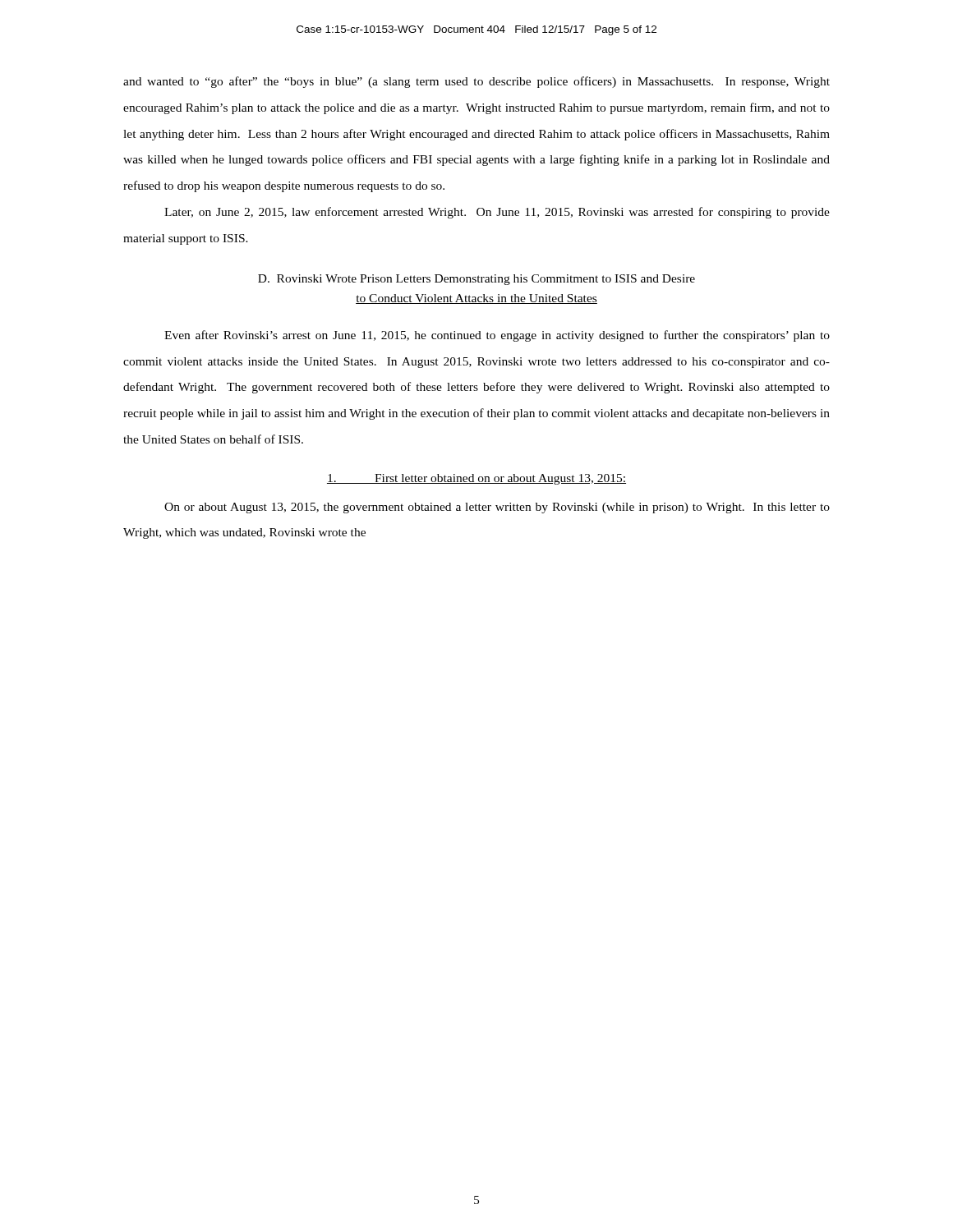Select the text block starting "D. Rovinski Wrote Prison Letters Demonstrating his Commitment"
The image size is (953, 1232).
tap(476, 288)
